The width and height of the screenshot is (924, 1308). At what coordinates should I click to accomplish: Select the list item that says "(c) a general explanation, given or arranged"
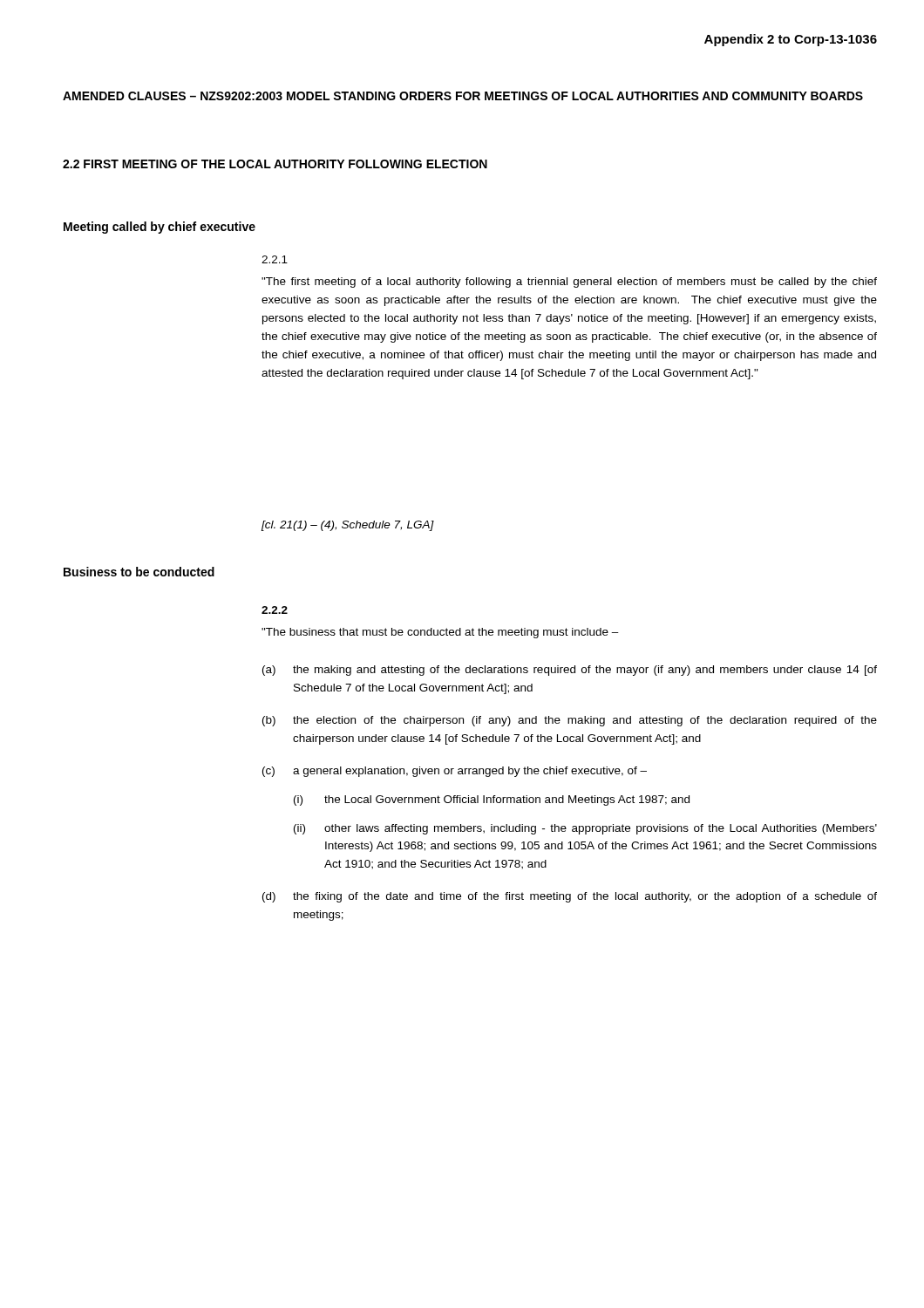pos(569,818)
